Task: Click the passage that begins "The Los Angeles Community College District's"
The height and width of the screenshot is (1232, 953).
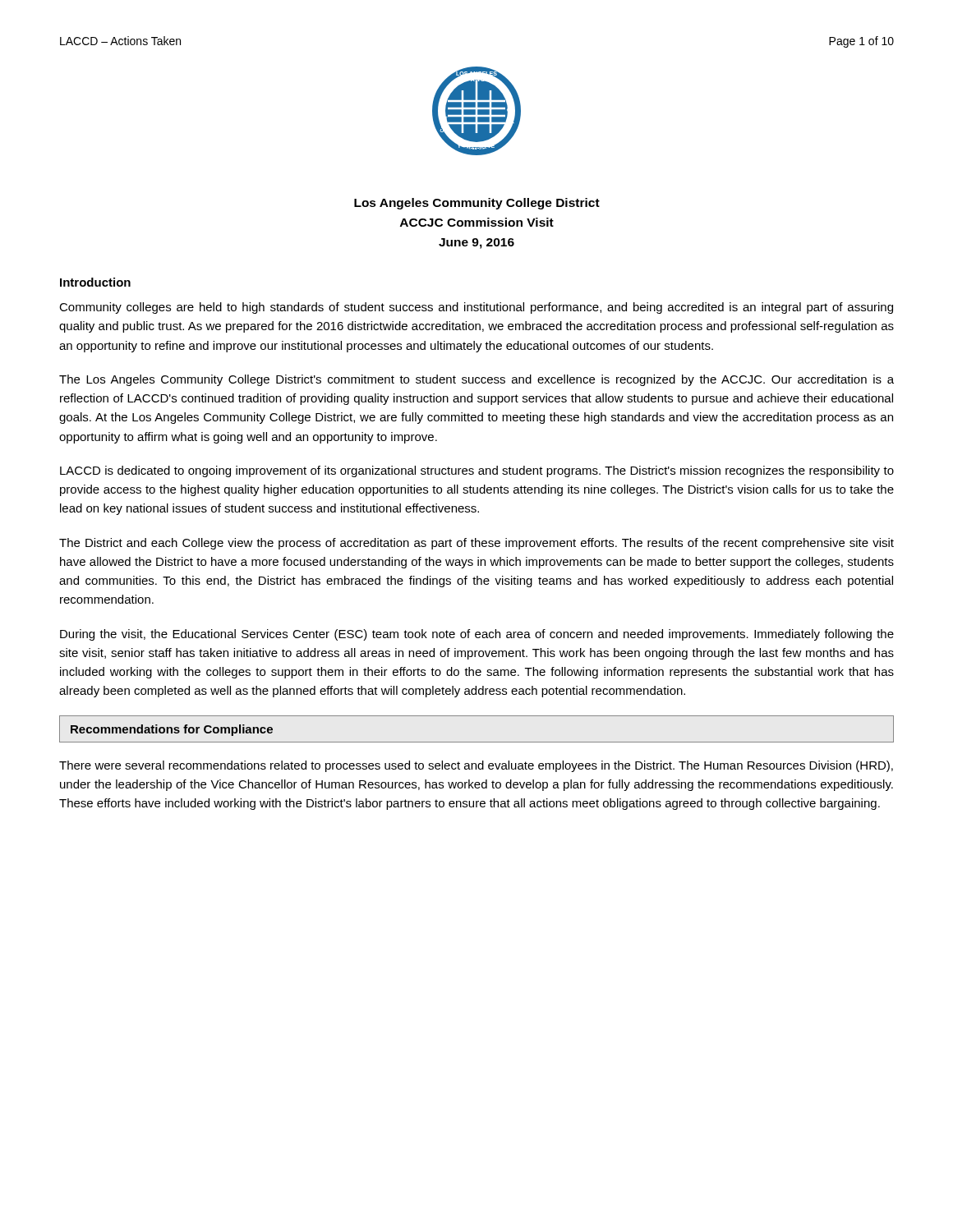Action: point(476,407)
